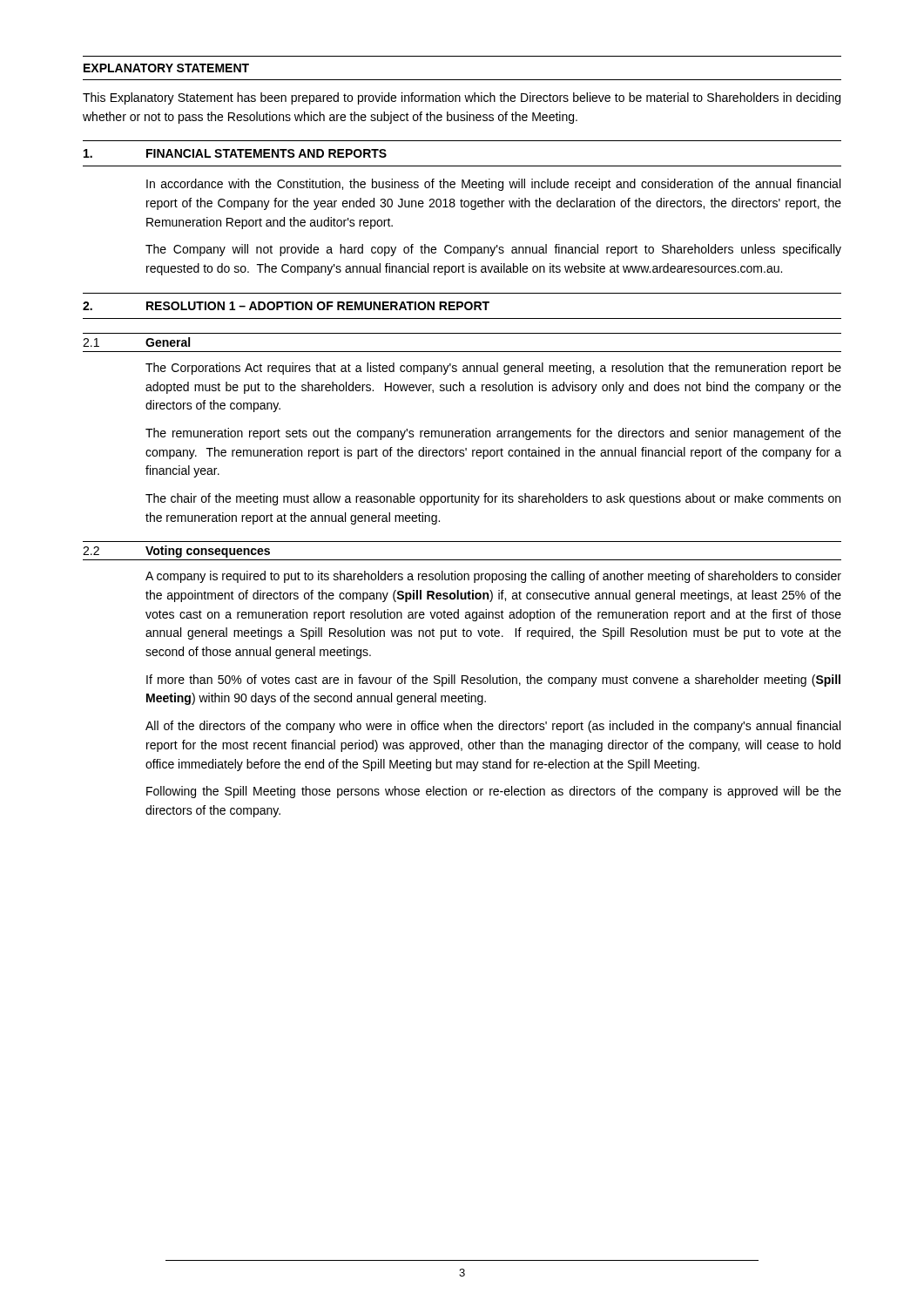Select the section header containing "2.2 Voting consequences"
Viewport: 924px width, 1307px height.
(x=177, y=551)
